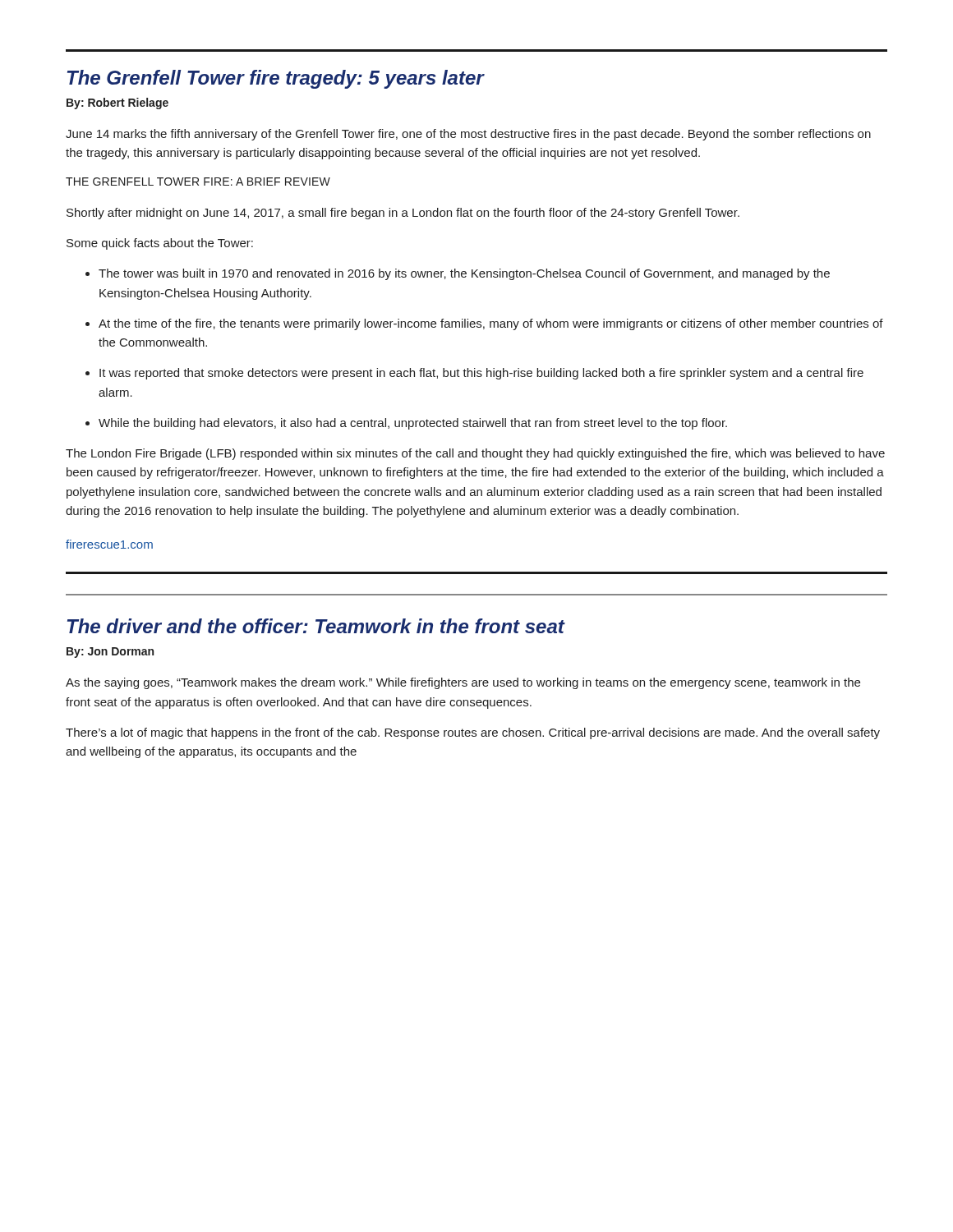Click on the text block containing "The London Fire Brigade (LFB) responded within"

coord(476,482)
